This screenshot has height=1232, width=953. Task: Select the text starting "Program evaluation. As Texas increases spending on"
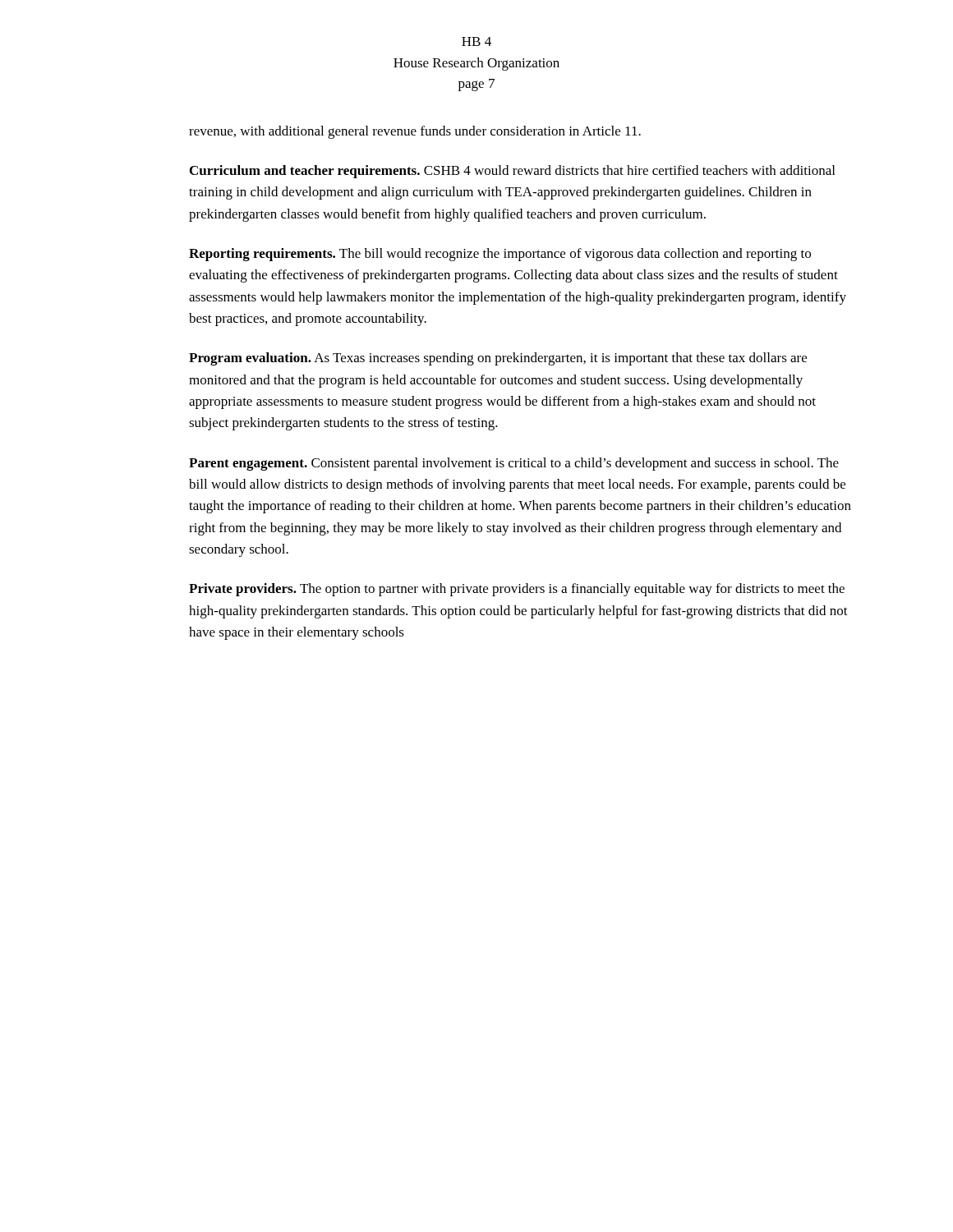pyautogui.click(x=502, y=390)
